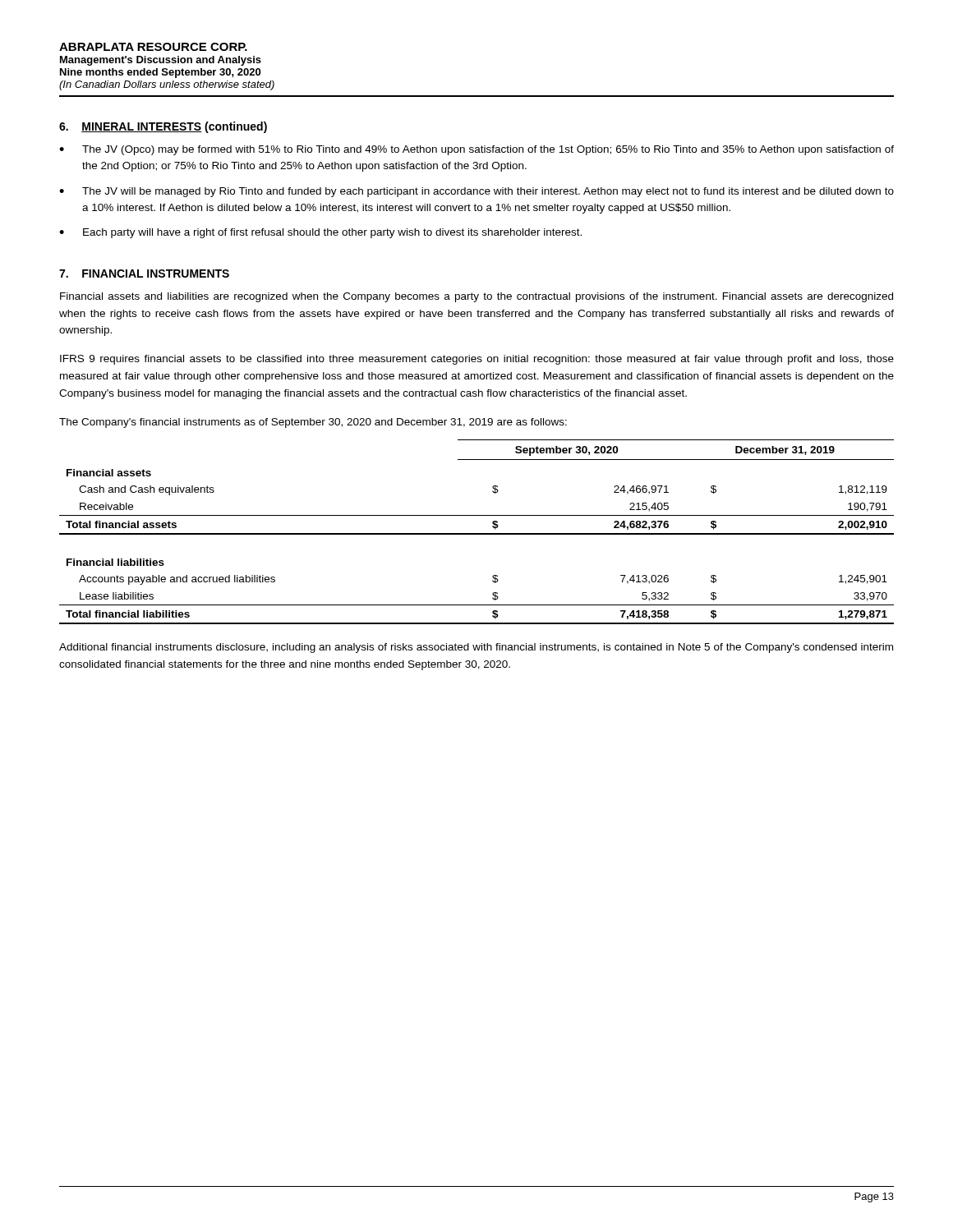The image size is (953, 1232).
Task: Where is the passage that starts "The Company's financial"?
Action: tap(313, 422)
